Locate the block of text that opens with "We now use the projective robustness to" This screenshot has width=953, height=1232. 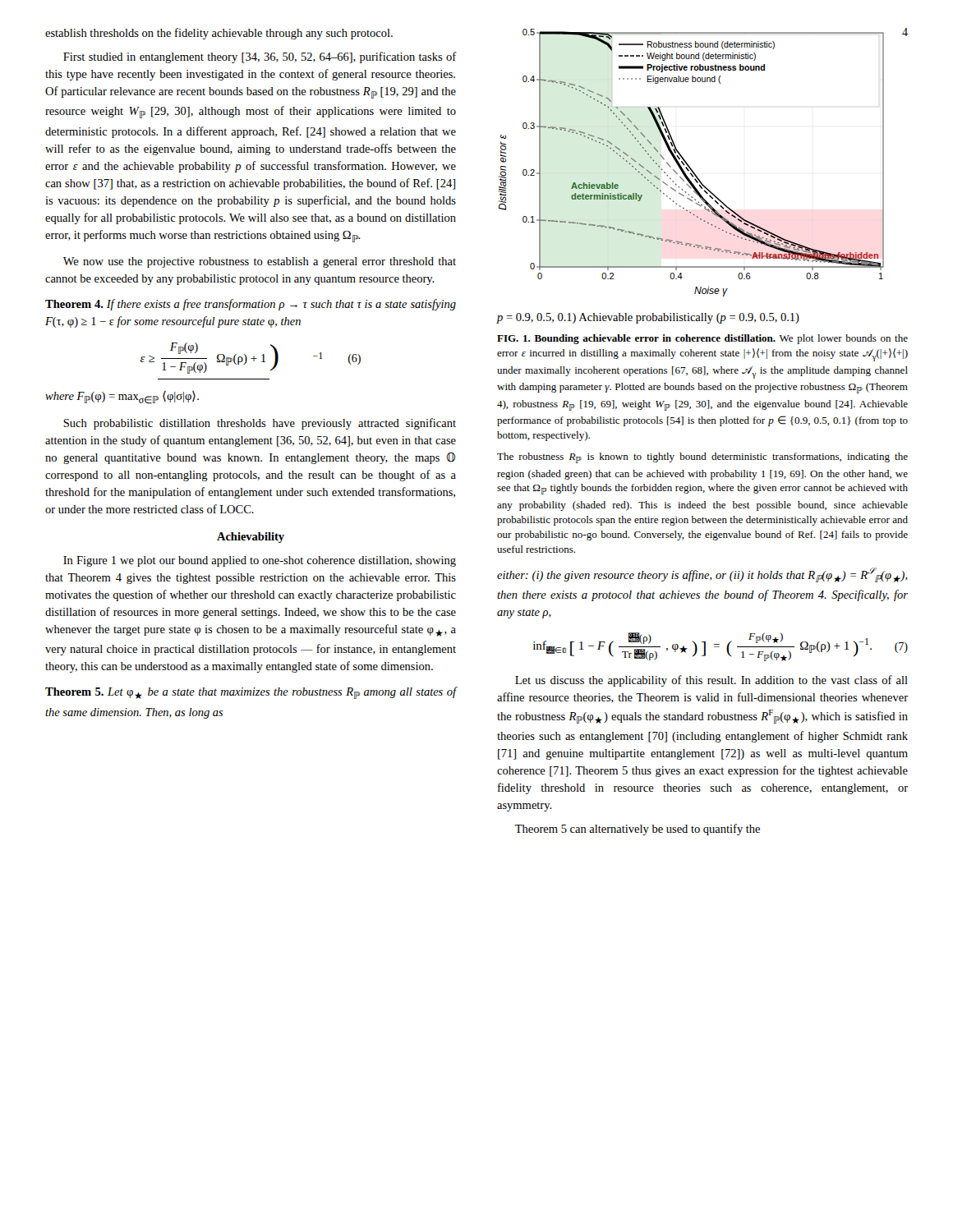pos(251,270)
